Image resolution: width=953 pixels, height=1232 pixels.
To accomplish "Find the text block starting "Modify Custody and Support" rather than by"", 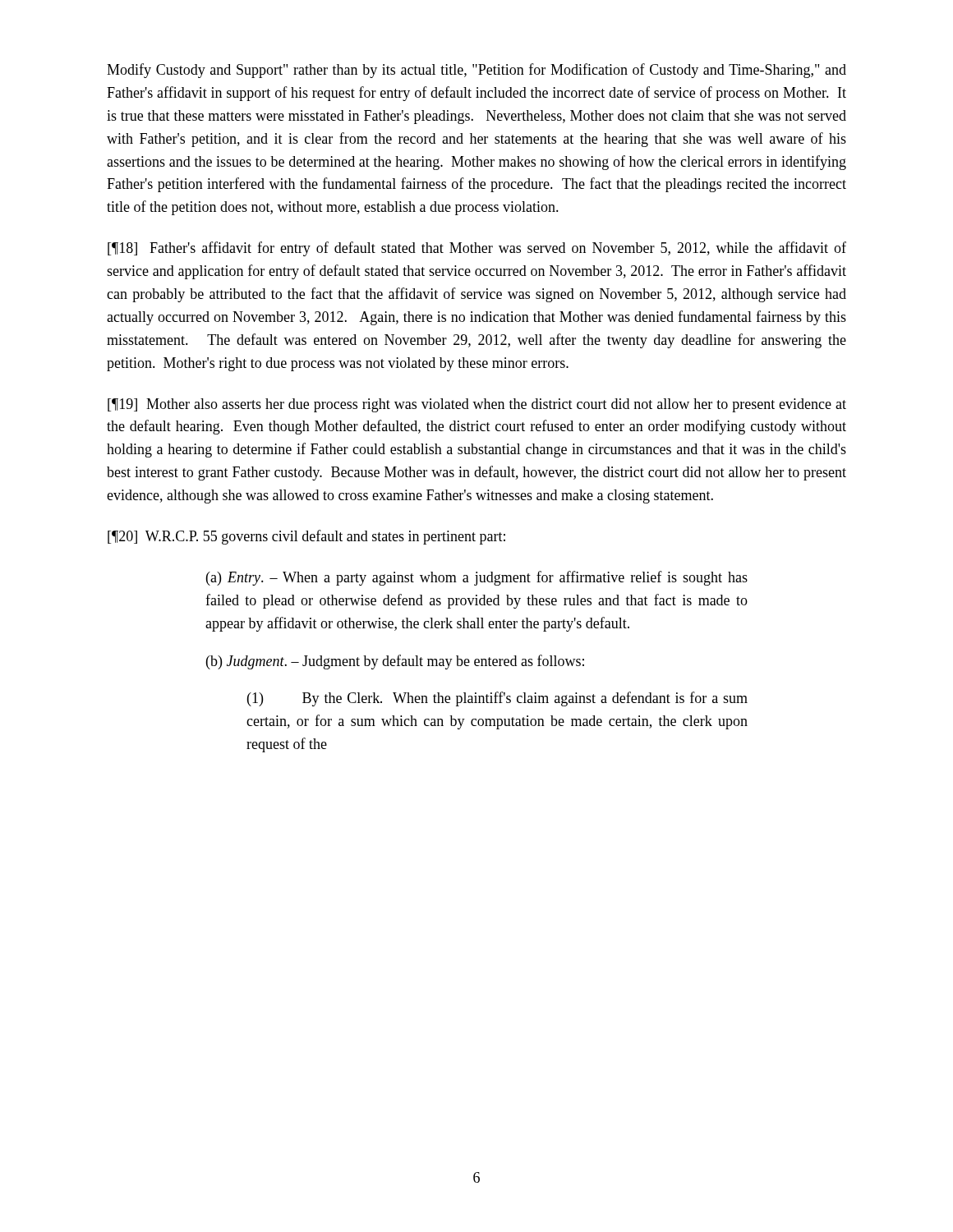I will coord(476,139).
